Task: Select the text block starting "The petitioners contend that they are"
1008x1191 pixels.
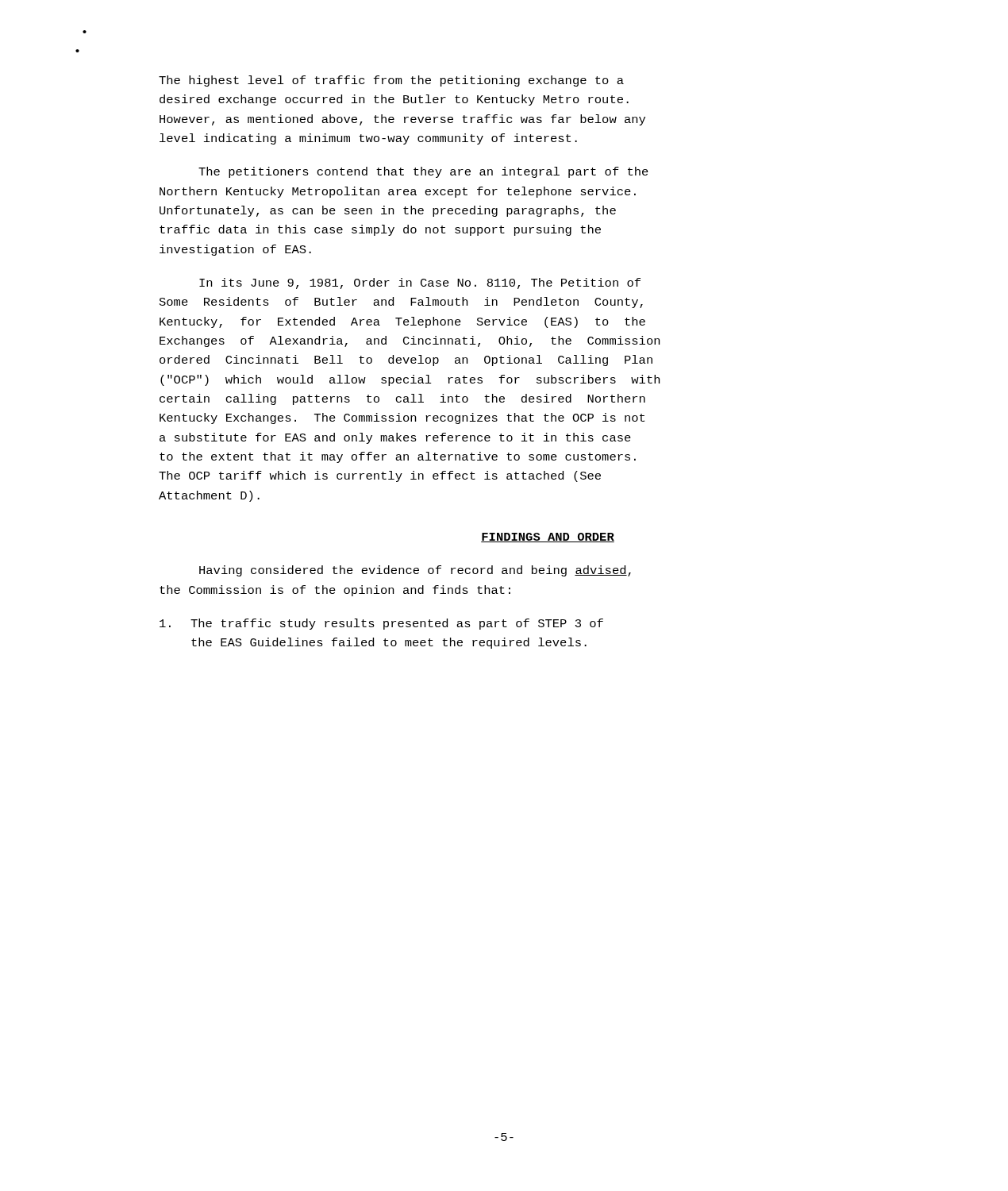Action: tap(404, 211)
